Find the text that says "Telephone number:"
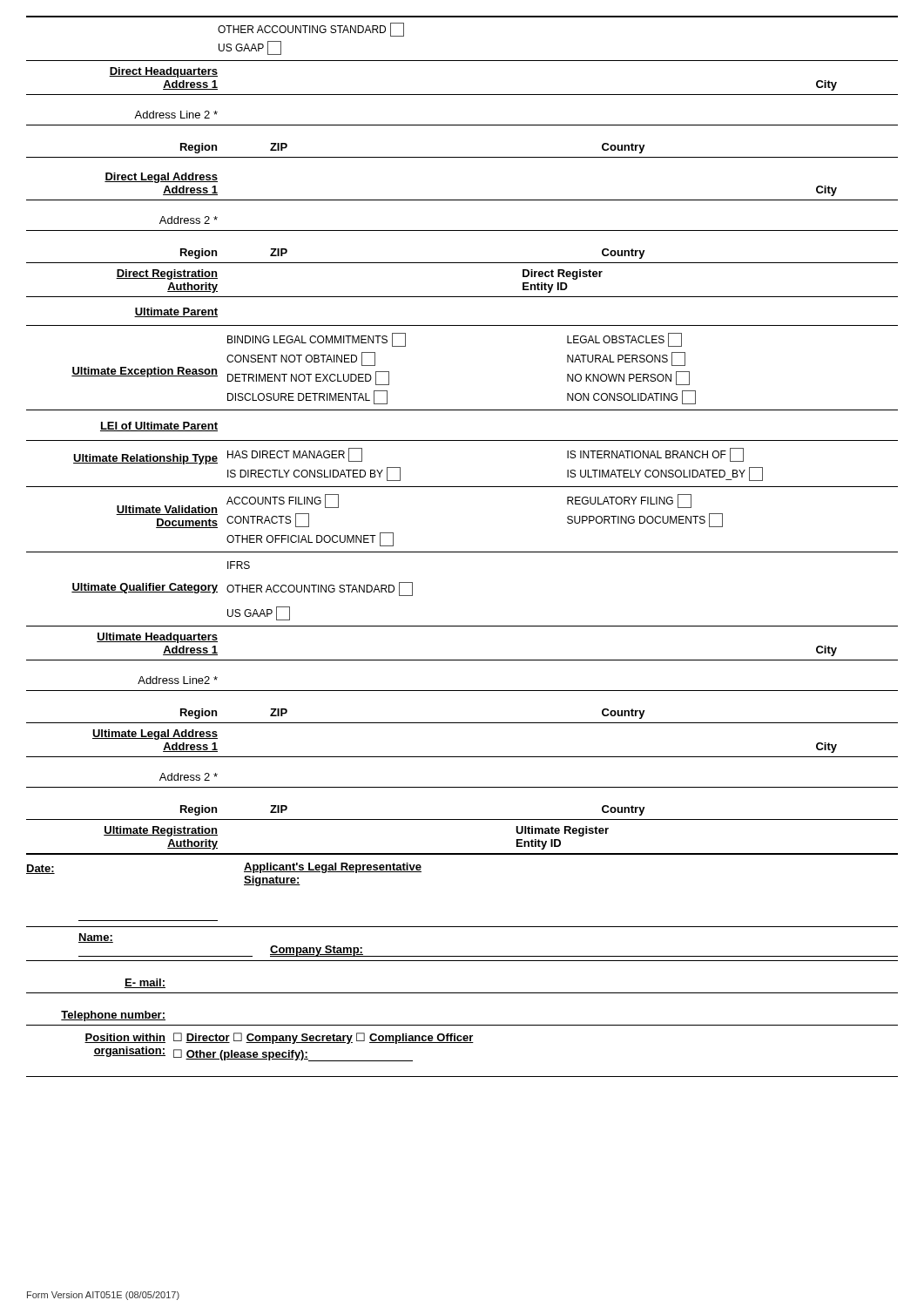 point(99,1015)
